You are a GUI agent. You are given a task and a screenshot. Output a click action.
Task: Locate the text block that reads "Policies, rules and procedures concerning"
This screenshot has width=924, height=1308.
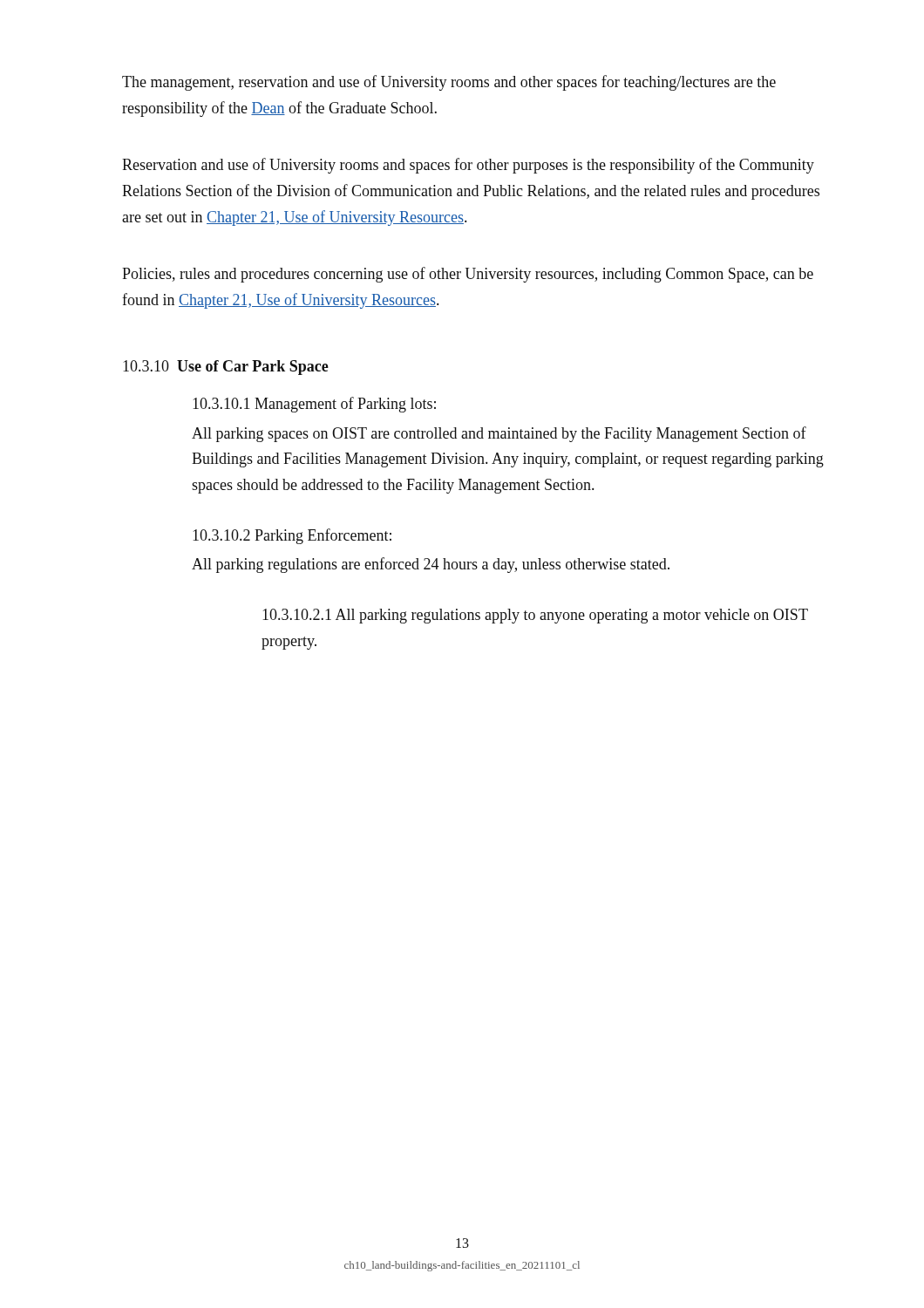pos(468,287)
